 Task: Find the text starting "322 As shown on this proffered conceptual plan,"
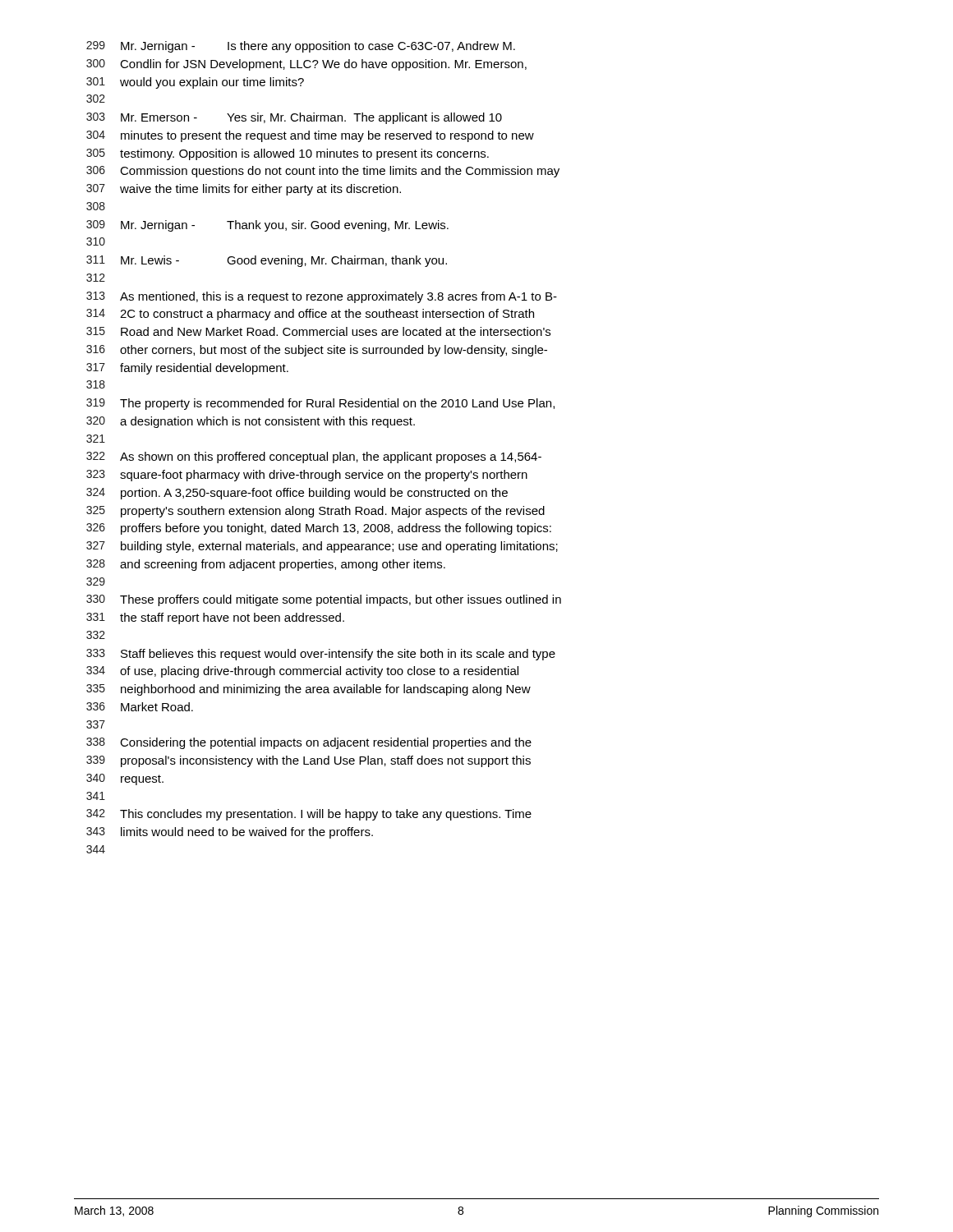pyautogui.click(x=476, y=510)
